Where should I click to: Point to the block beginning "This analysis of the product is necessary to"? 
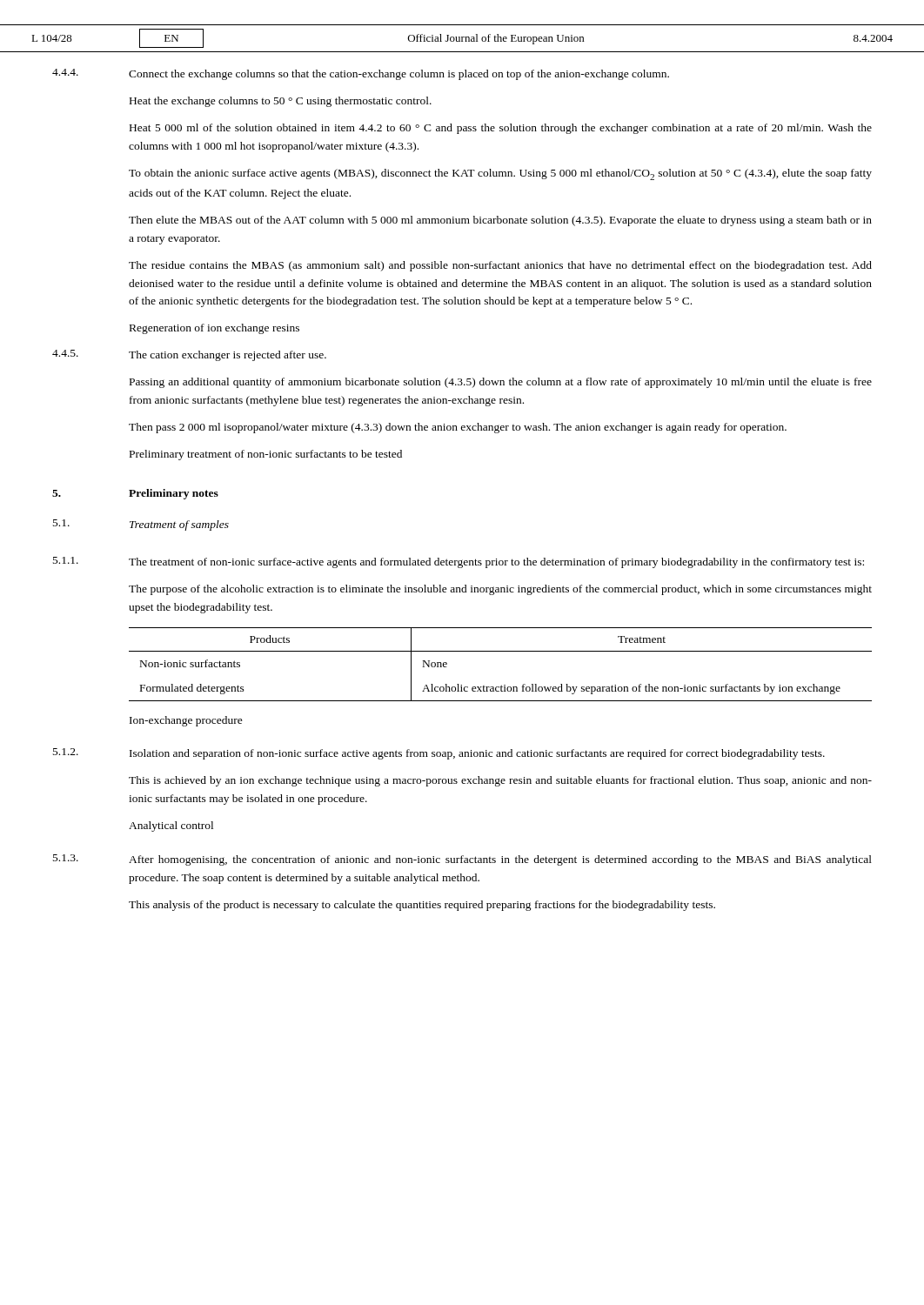(500, 905)
